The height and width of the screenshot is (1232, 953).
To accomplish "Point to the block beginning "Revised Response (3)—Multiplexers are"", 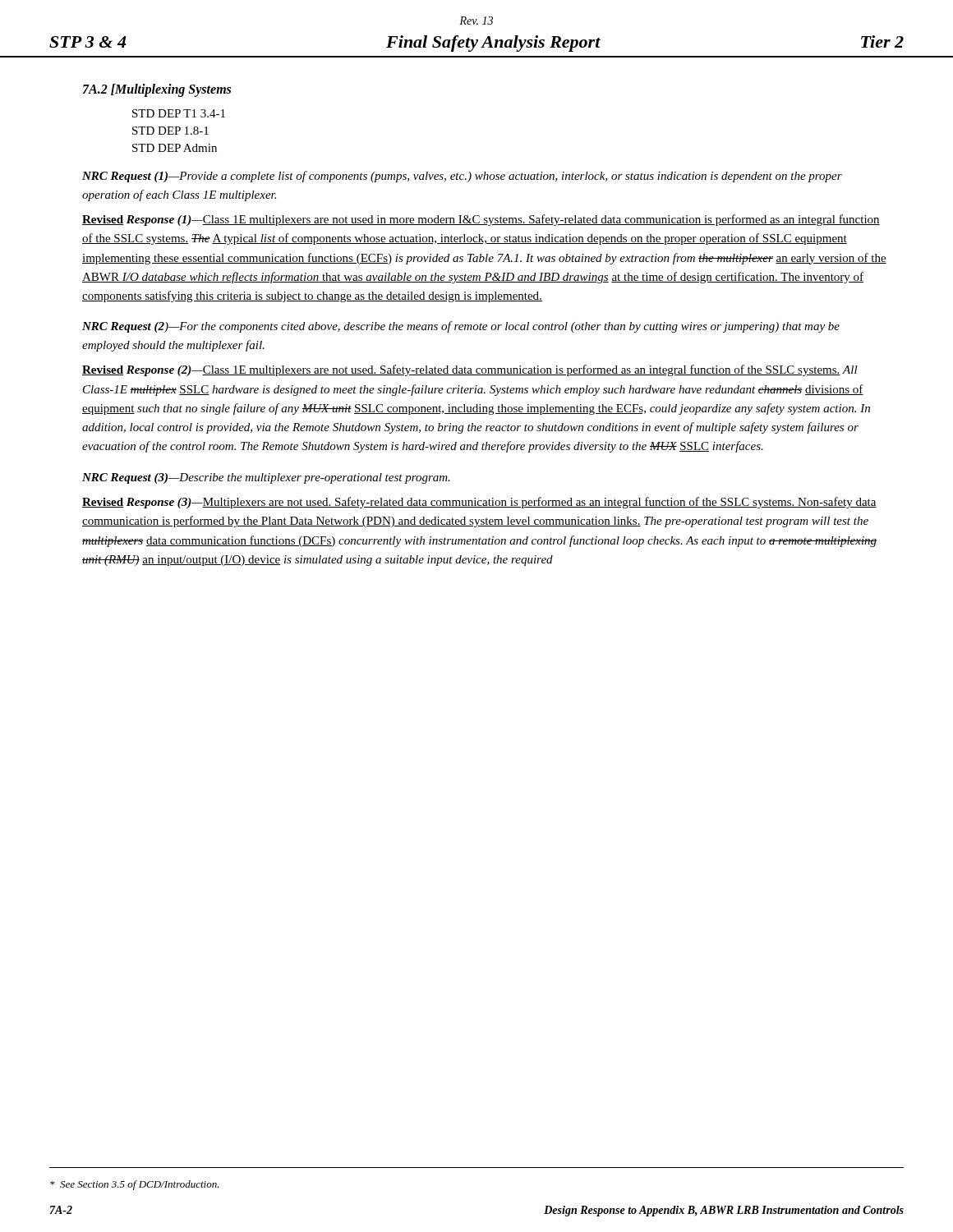I will (479, 530).
